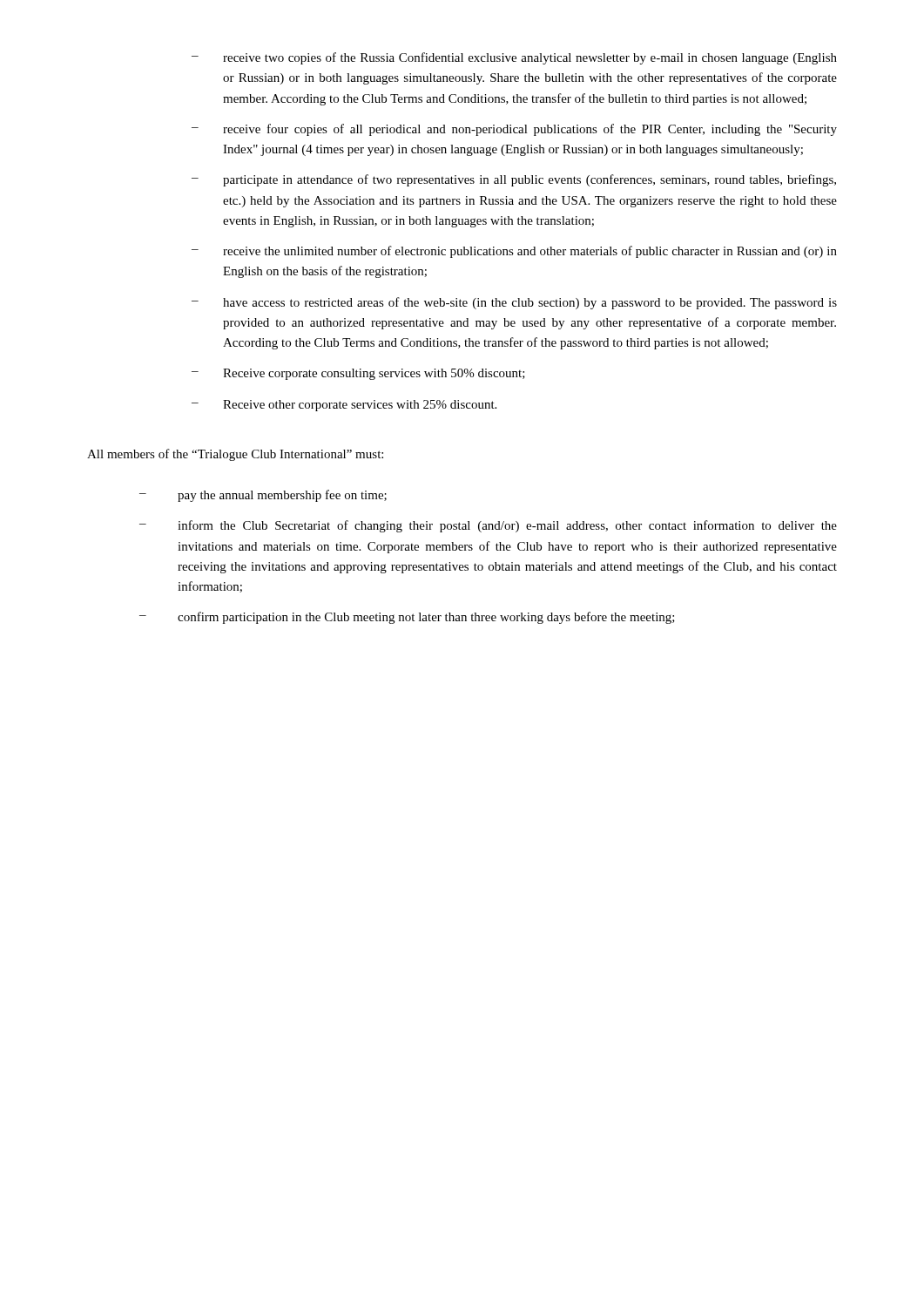Image resolution: width=924 pixels, height=1307 pixels.
Task: Locate the text block starting "– Receive other corporate services with 25%"
Action: click(344, 406)
